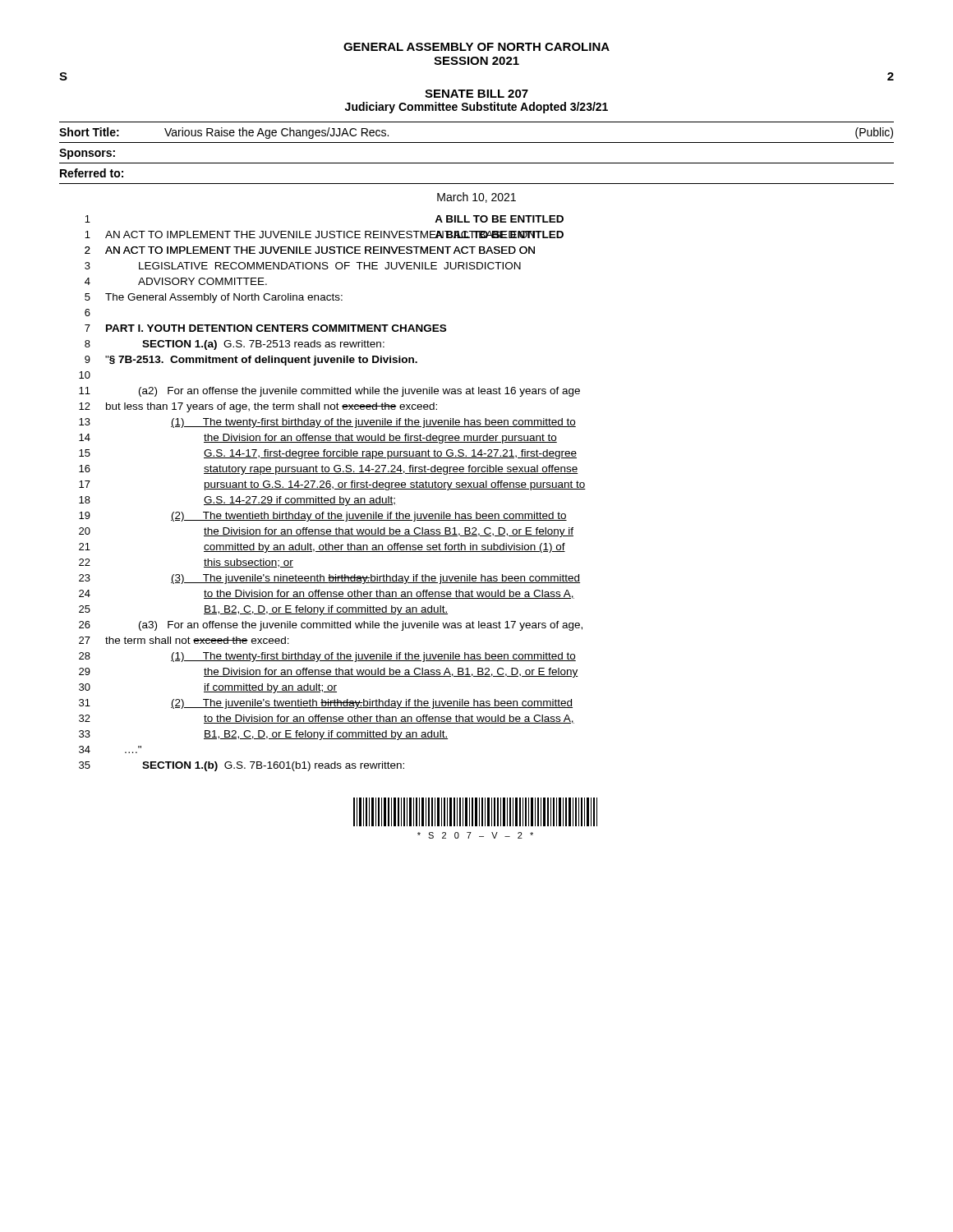The height and width of the screenshot is (1232, 953).
Task: Point to the block beginning "21 committed by an"
Action: [476, 547]
